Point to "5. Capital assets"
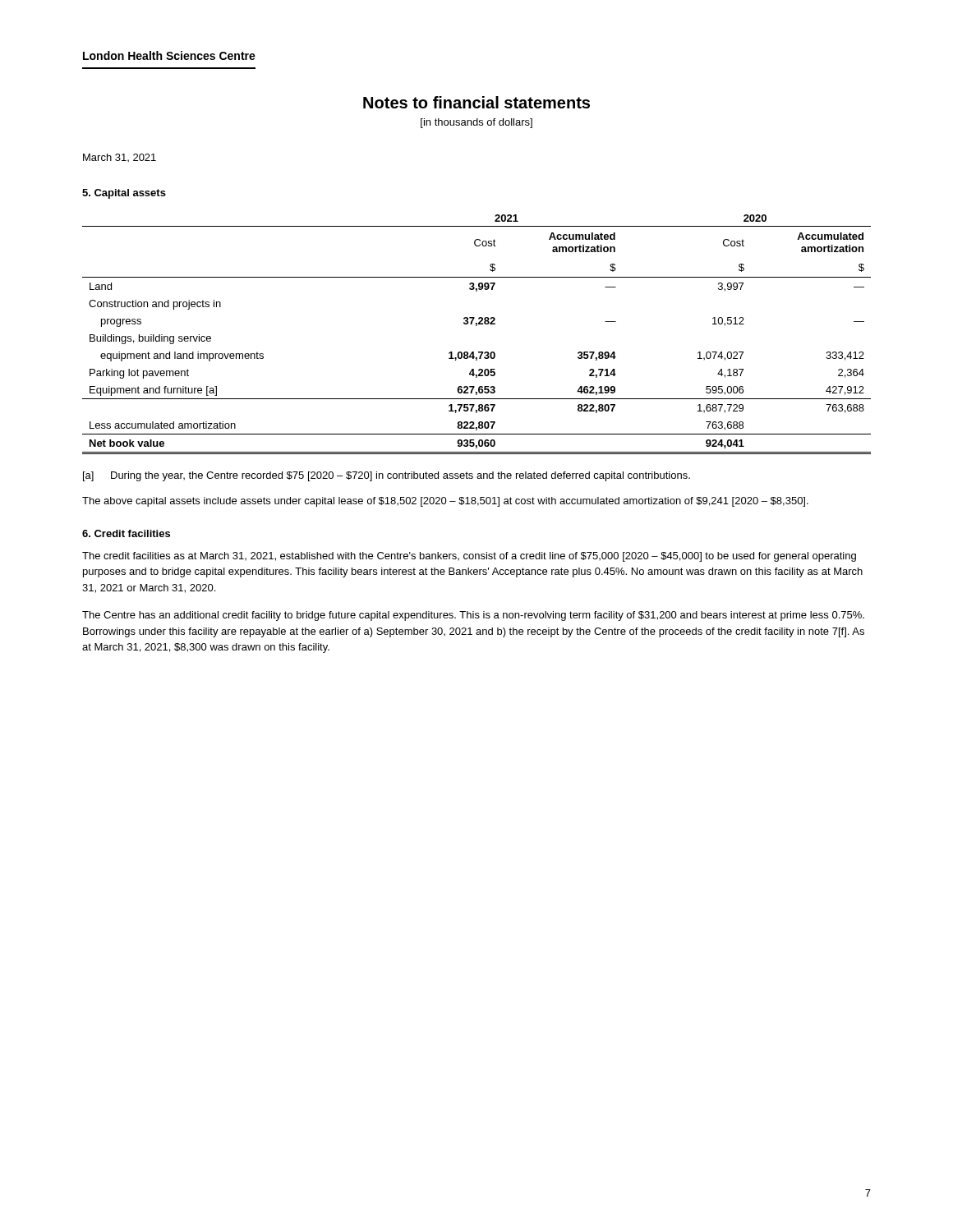The width and height of the screenshot is (953, 1232). coord(124,193)
